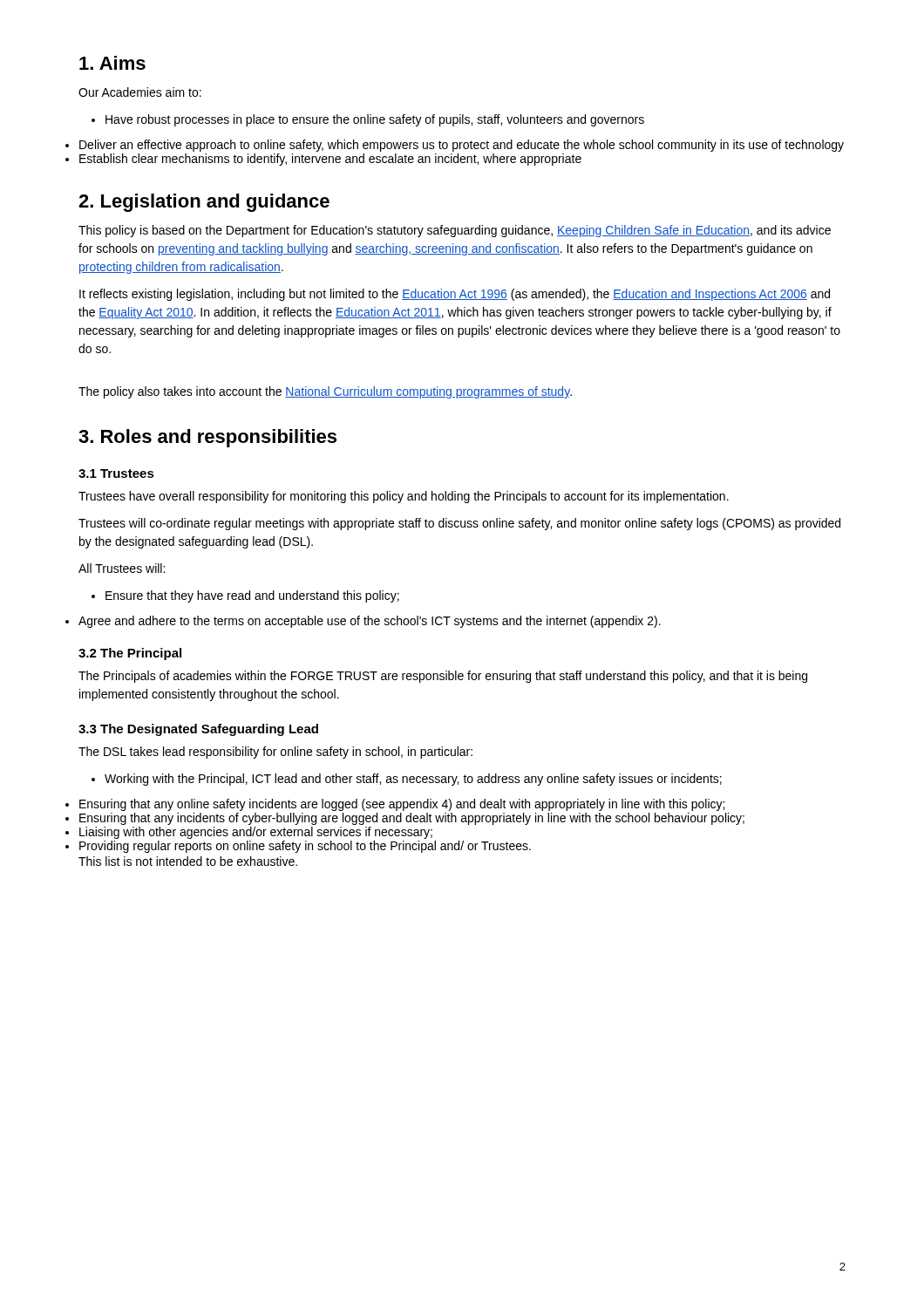
Task: Click the passage that begins "Working with the Principal, ICT"
Action: (475, 779)
